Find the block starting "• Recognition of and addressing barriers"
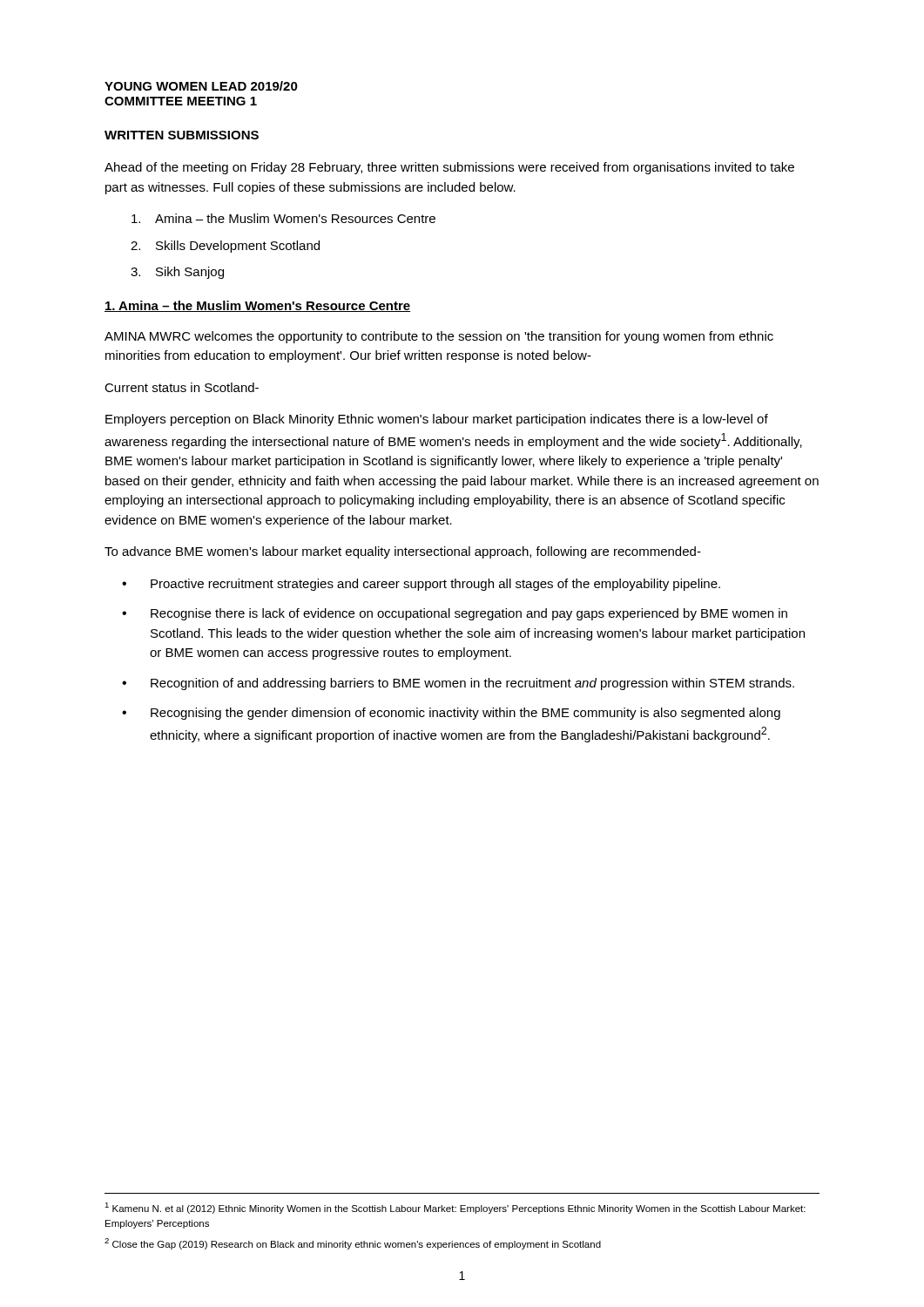The width and height of the screenshot is (924, 1307). (x=471, y=683)
